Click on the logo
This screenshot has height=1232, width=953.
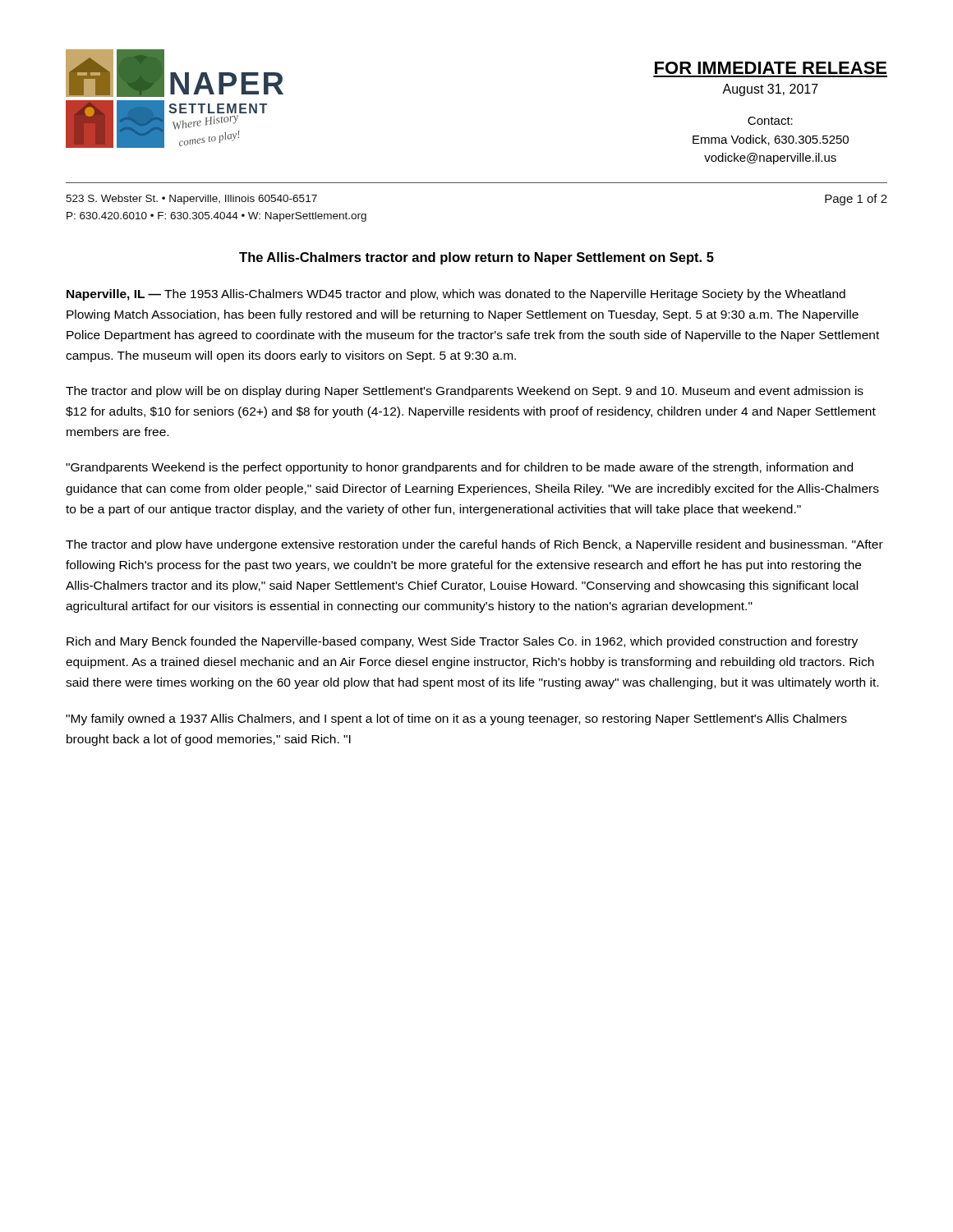pos(181,103)
